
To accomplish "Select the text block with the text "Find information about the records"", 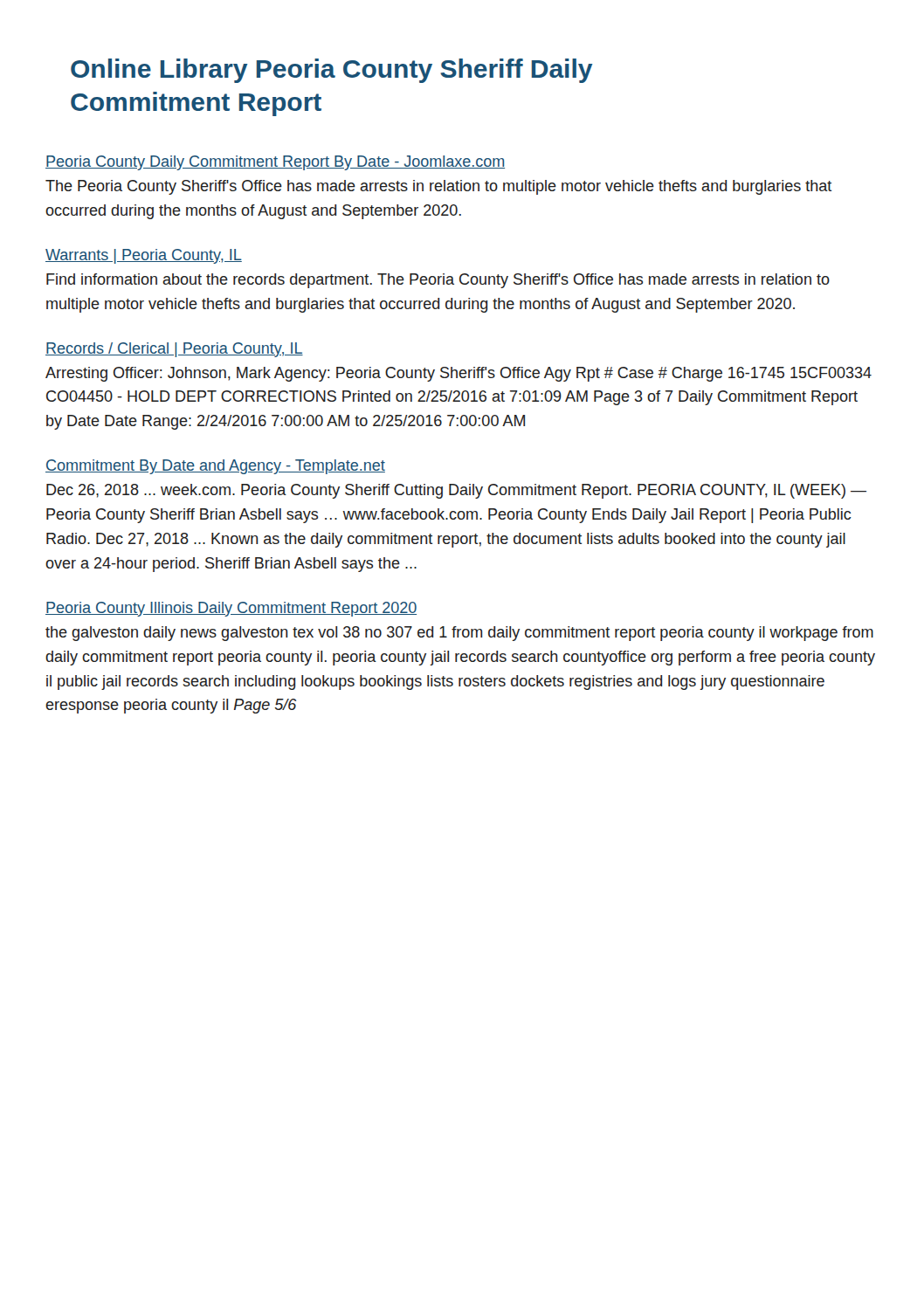I will (462, 292).
